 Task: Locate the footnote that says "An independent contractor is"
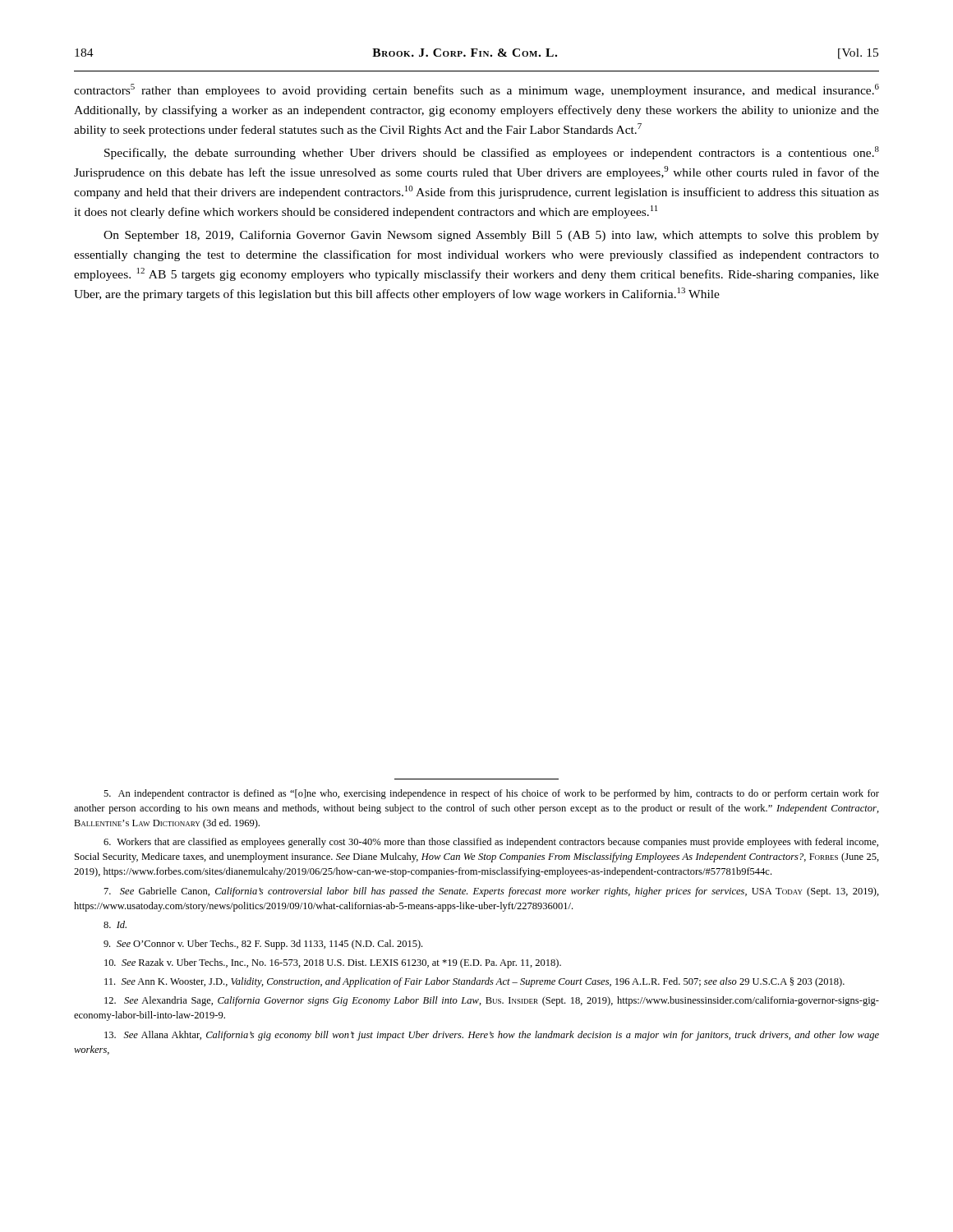point(476,808)
